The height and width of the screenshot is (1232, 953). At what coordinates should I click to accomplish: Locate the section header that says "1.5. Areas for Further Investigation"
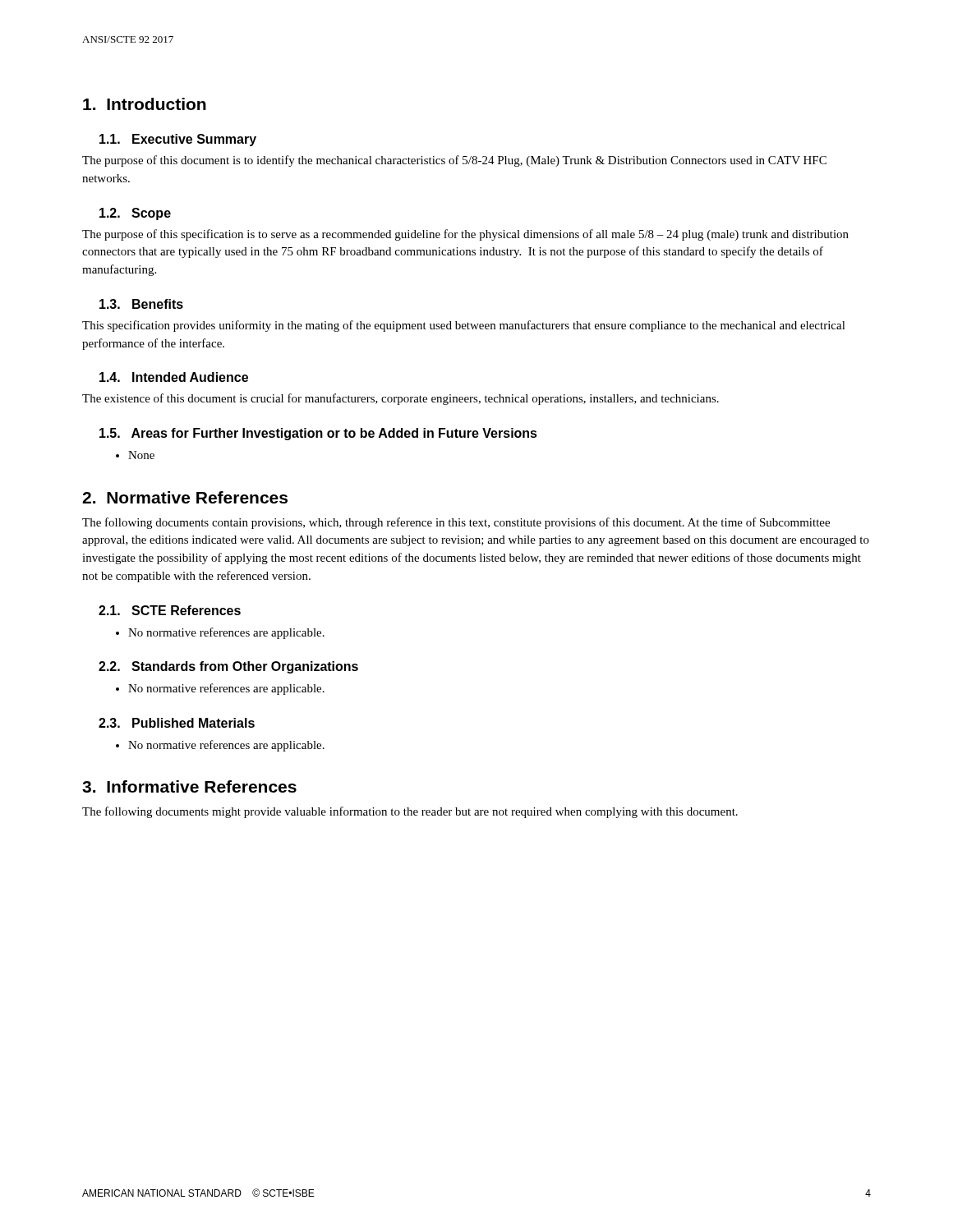[476, 434]
